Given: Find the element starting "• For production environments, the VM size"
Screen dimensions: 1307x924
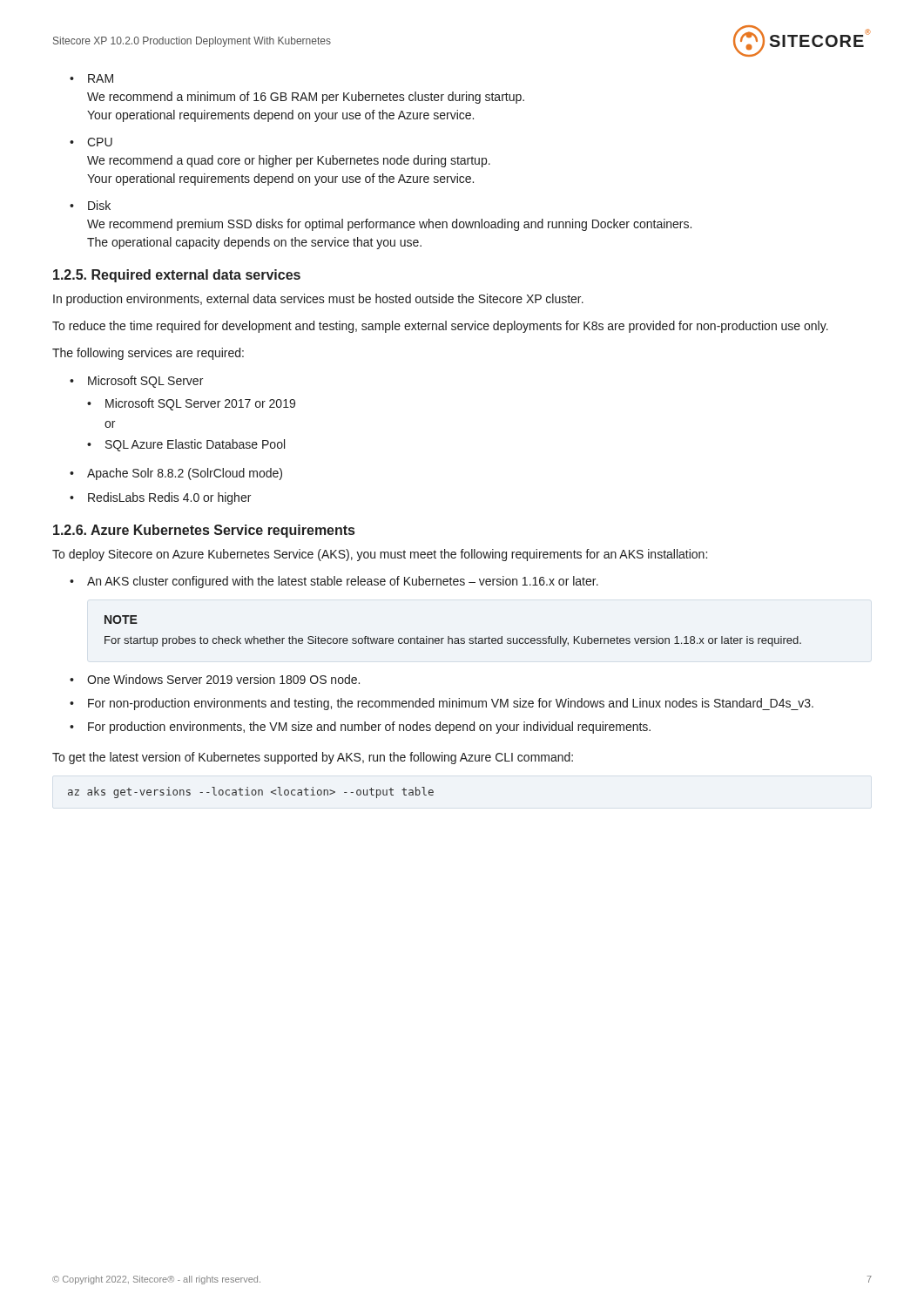Looking at the screenshot, I should pos(361,727).
